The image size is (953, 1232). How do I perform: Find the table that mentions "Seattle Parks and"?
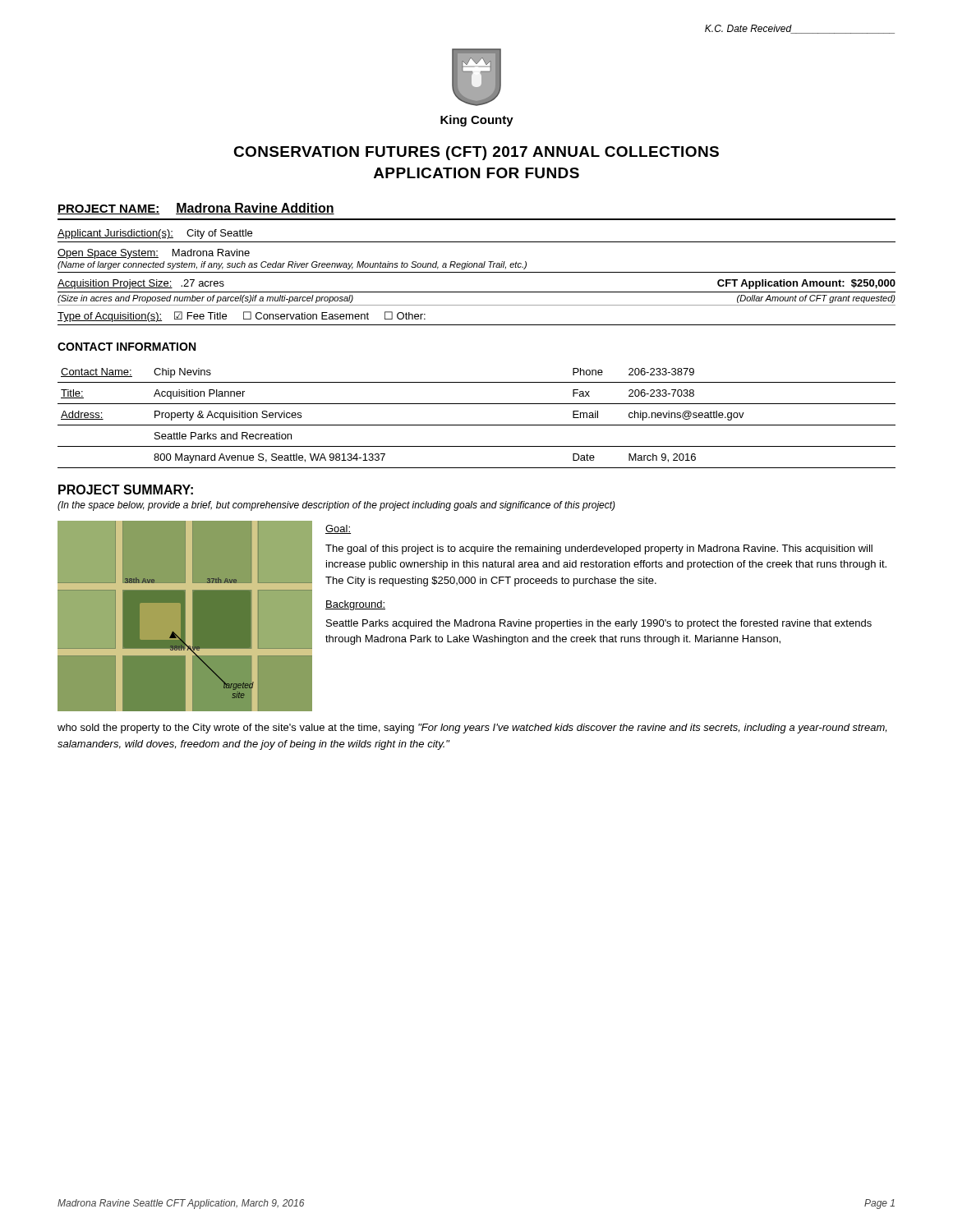click(x=476, y=415)
